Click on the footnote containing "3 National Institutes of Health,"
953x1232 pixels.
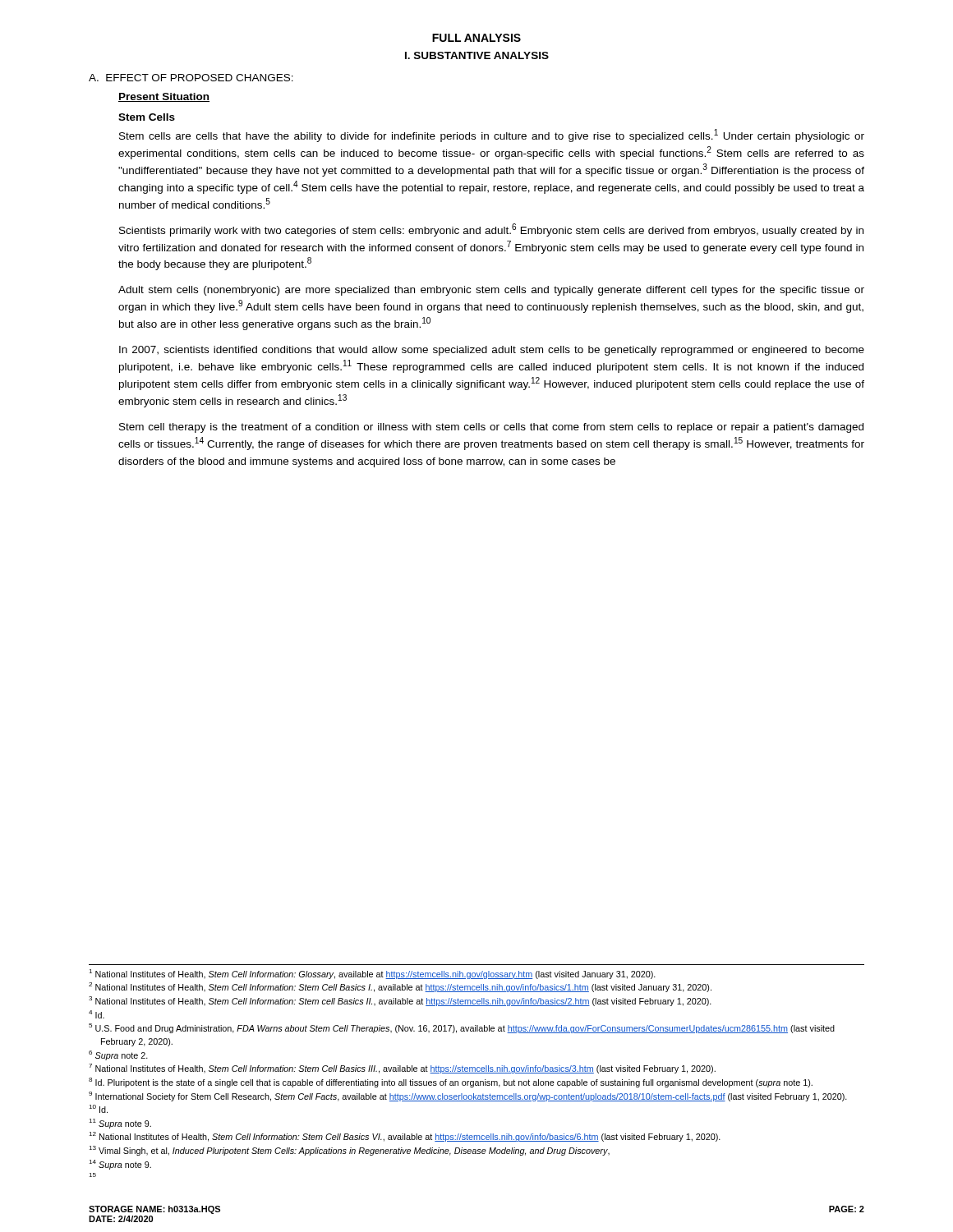[x=400, y=1001]
